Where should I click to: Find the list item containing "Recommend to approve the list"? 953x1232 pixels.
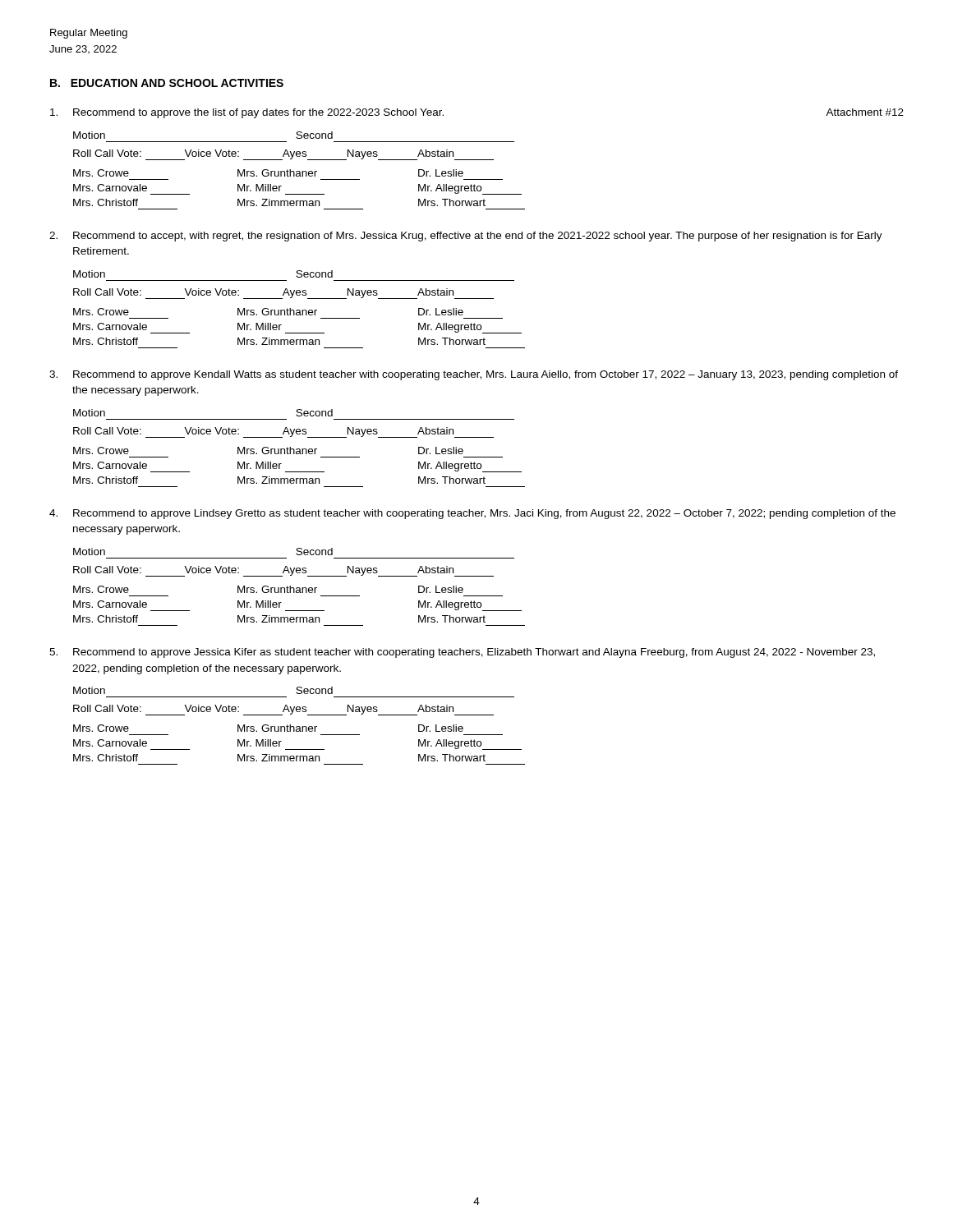point(264,115)
